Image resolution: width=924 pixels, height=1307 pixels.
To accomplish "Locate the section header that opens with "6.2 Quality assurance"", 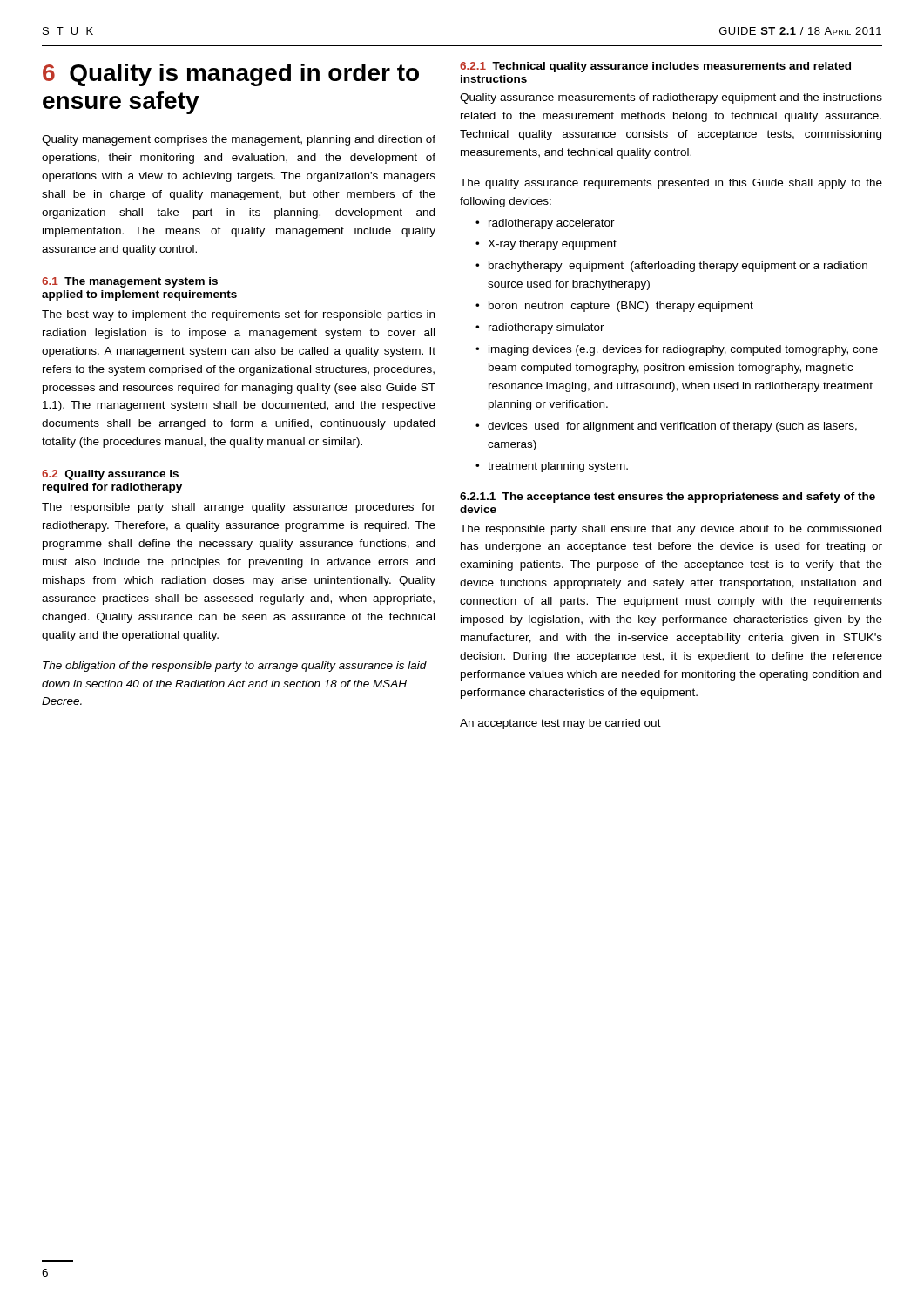I will pos(112,480).
